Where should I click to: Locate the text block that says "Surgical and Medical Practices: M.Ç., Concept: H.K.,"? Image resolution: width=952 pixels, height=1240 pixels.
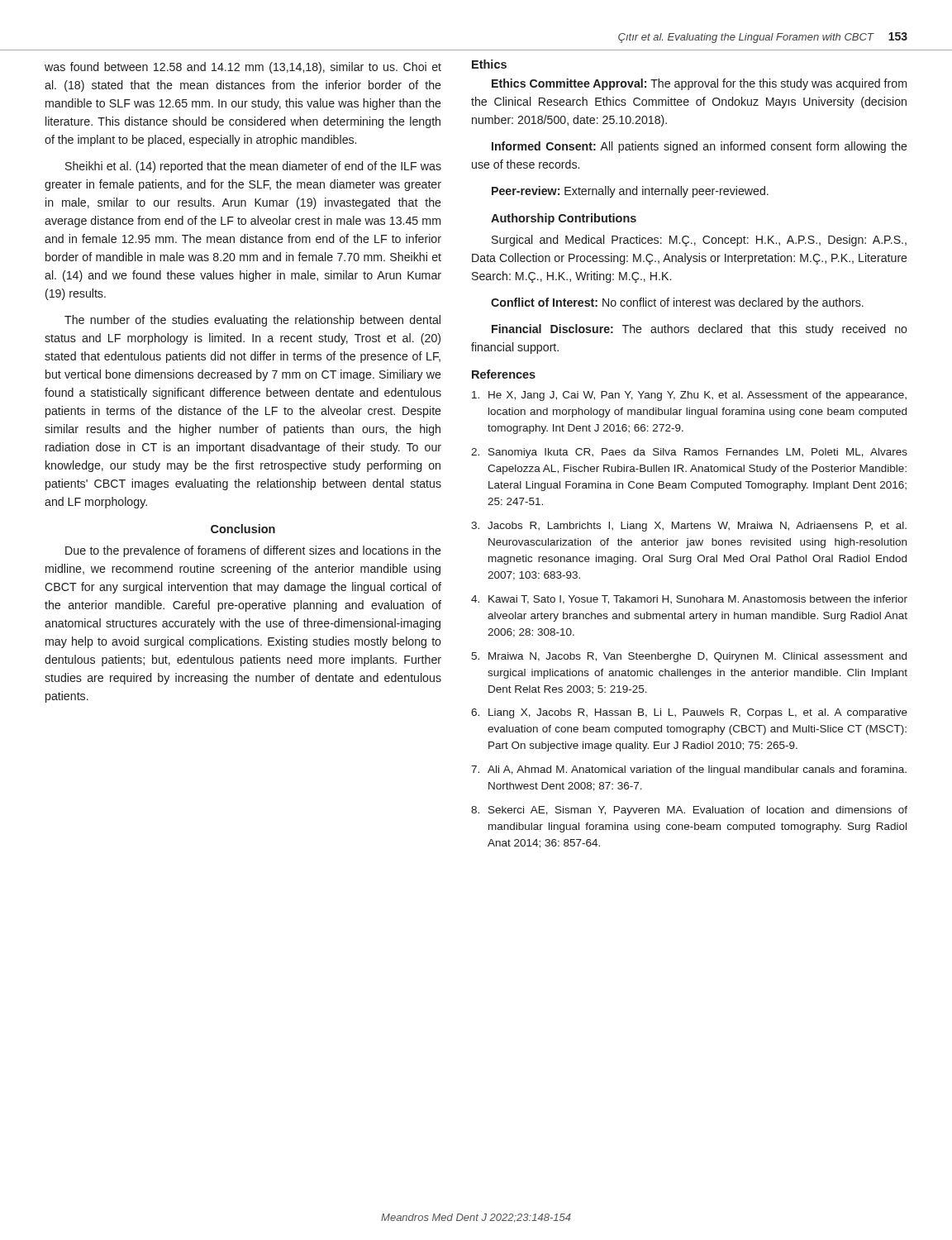[x=689, y=258]
